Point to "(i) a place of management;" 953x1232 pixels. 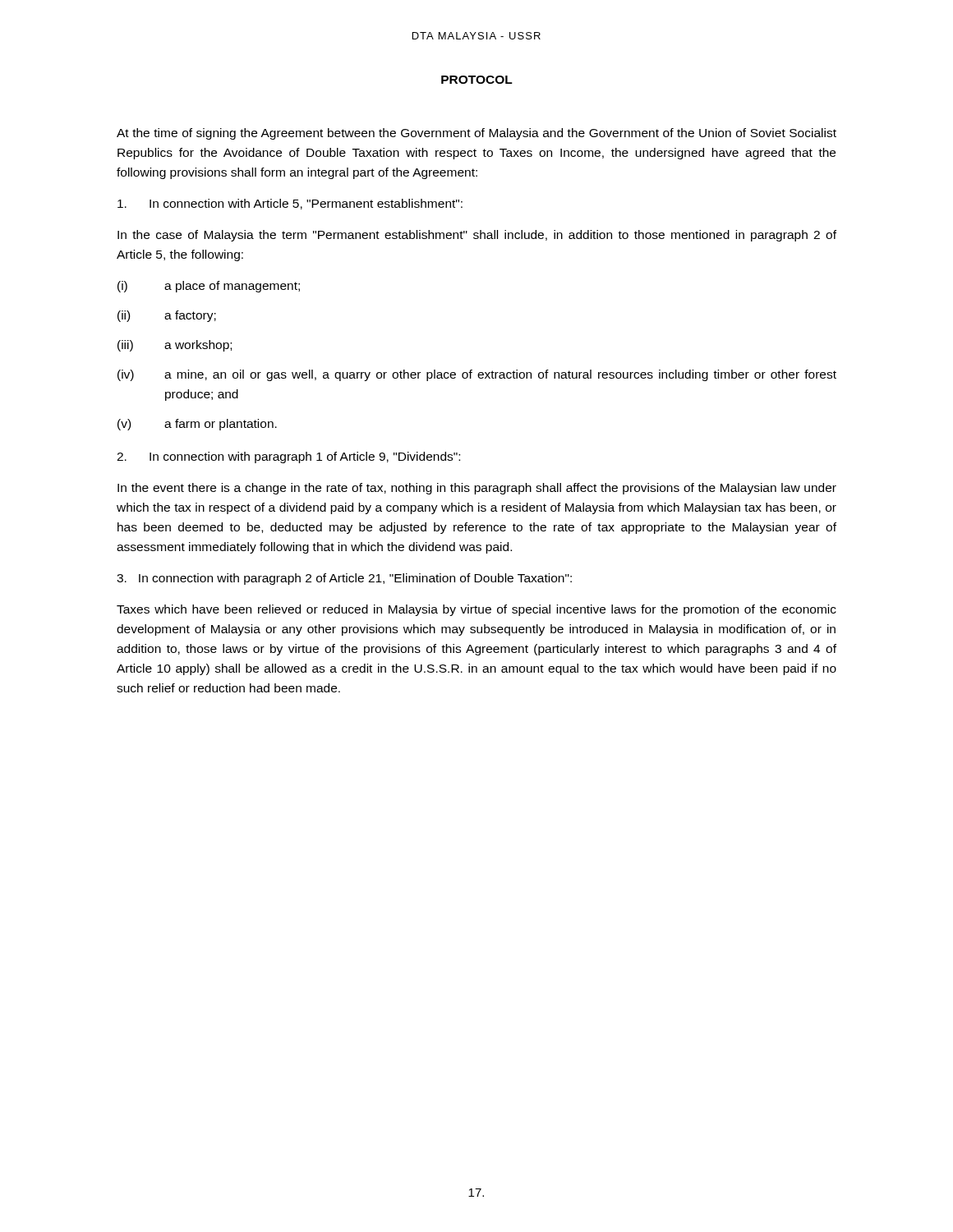[x=209, y=287]
